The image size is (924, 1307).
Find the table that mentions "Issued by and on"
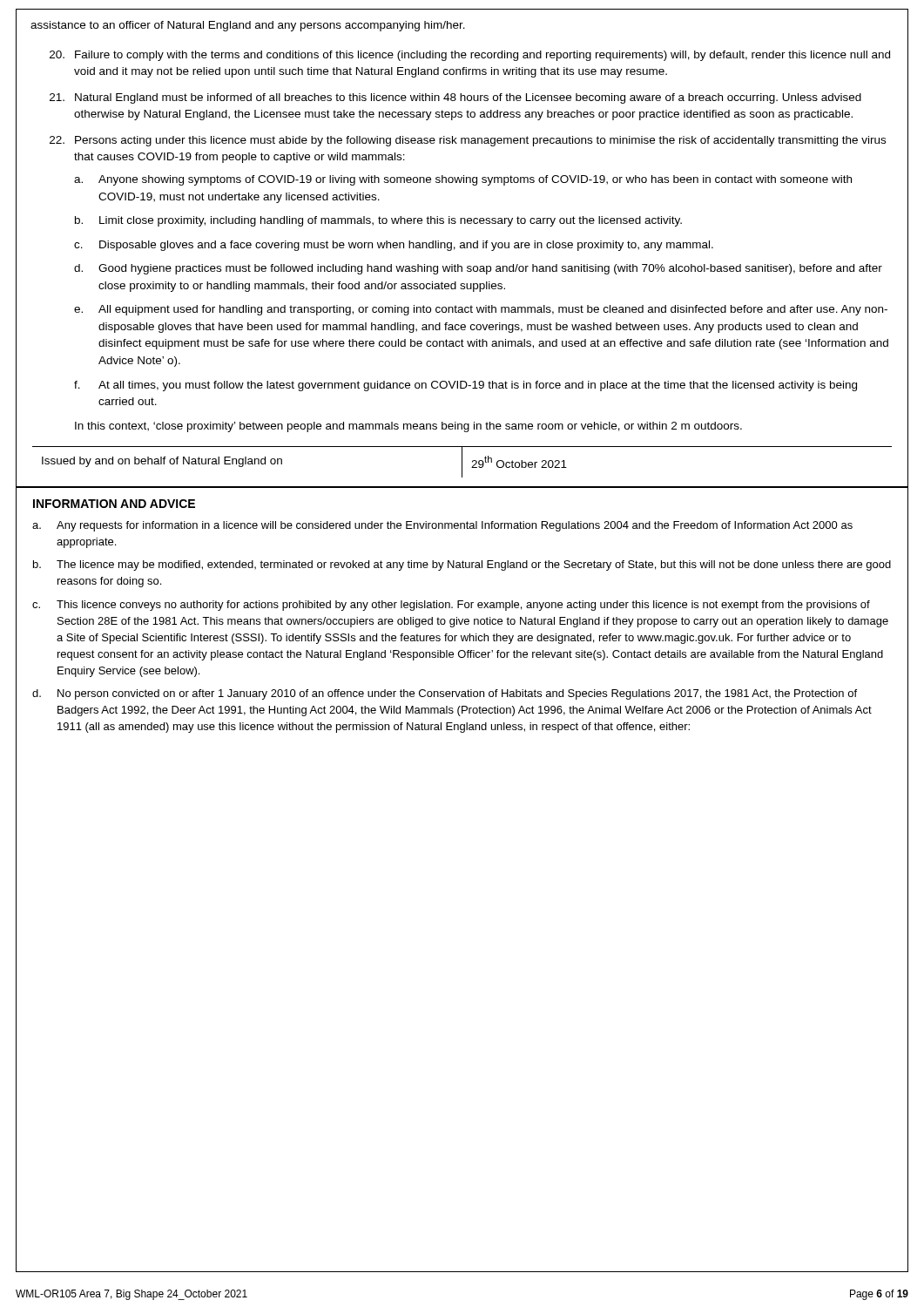pos(462,462)
